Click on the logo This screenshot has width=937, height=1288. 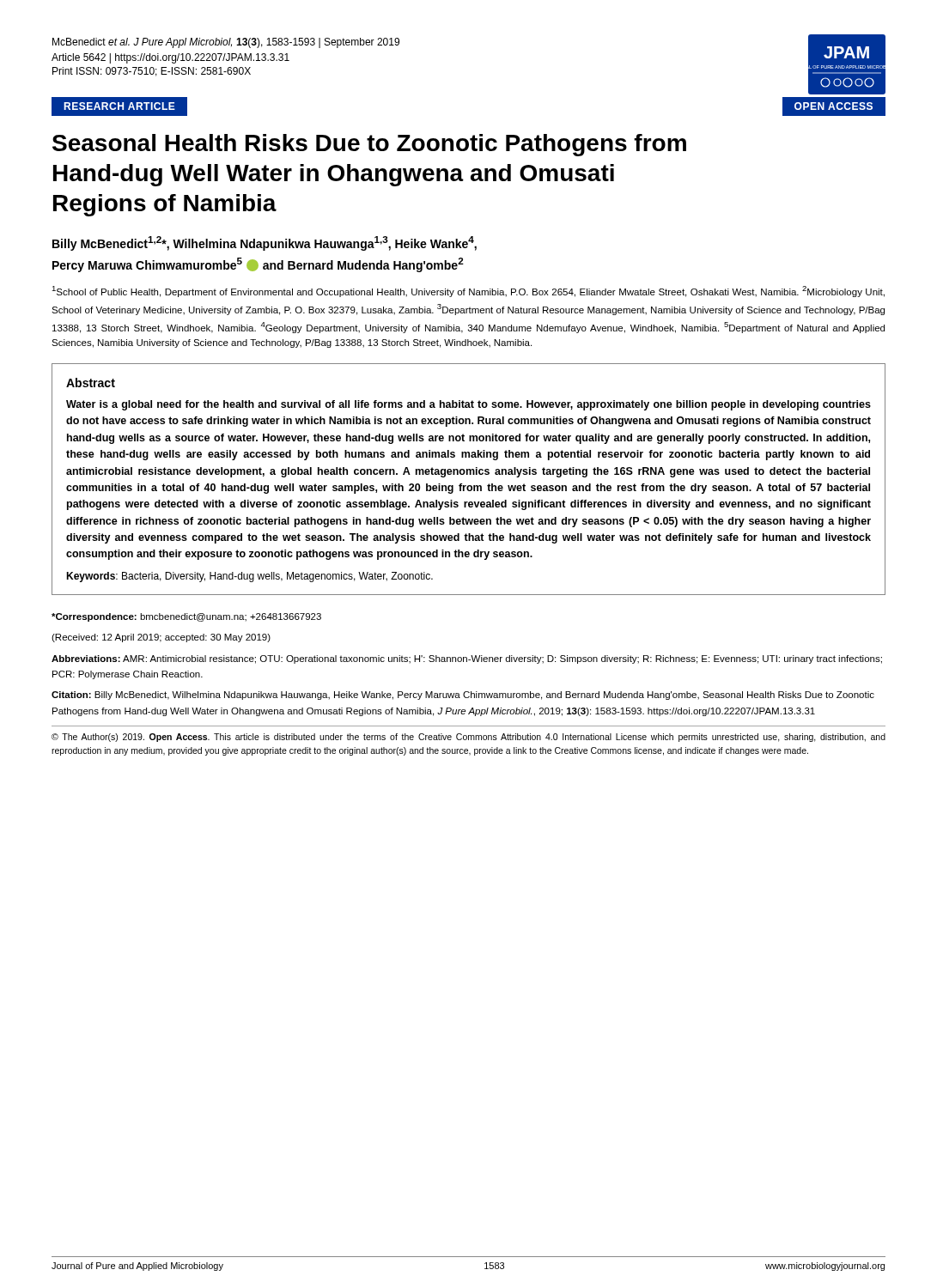(x=847, y=64)
